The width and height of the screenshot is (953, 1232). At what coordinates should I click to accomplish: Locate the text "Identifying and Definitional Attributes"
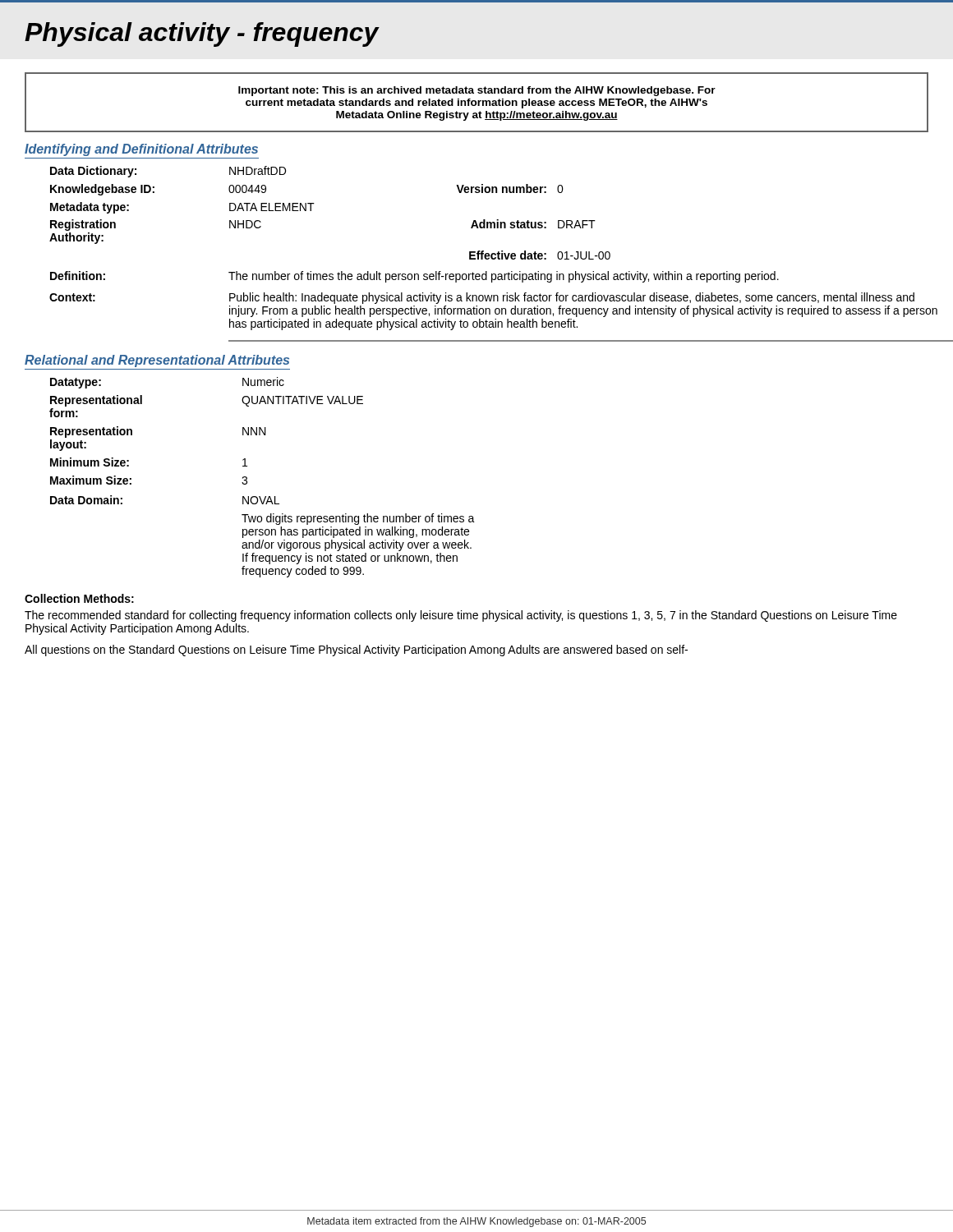pos(142,149)
